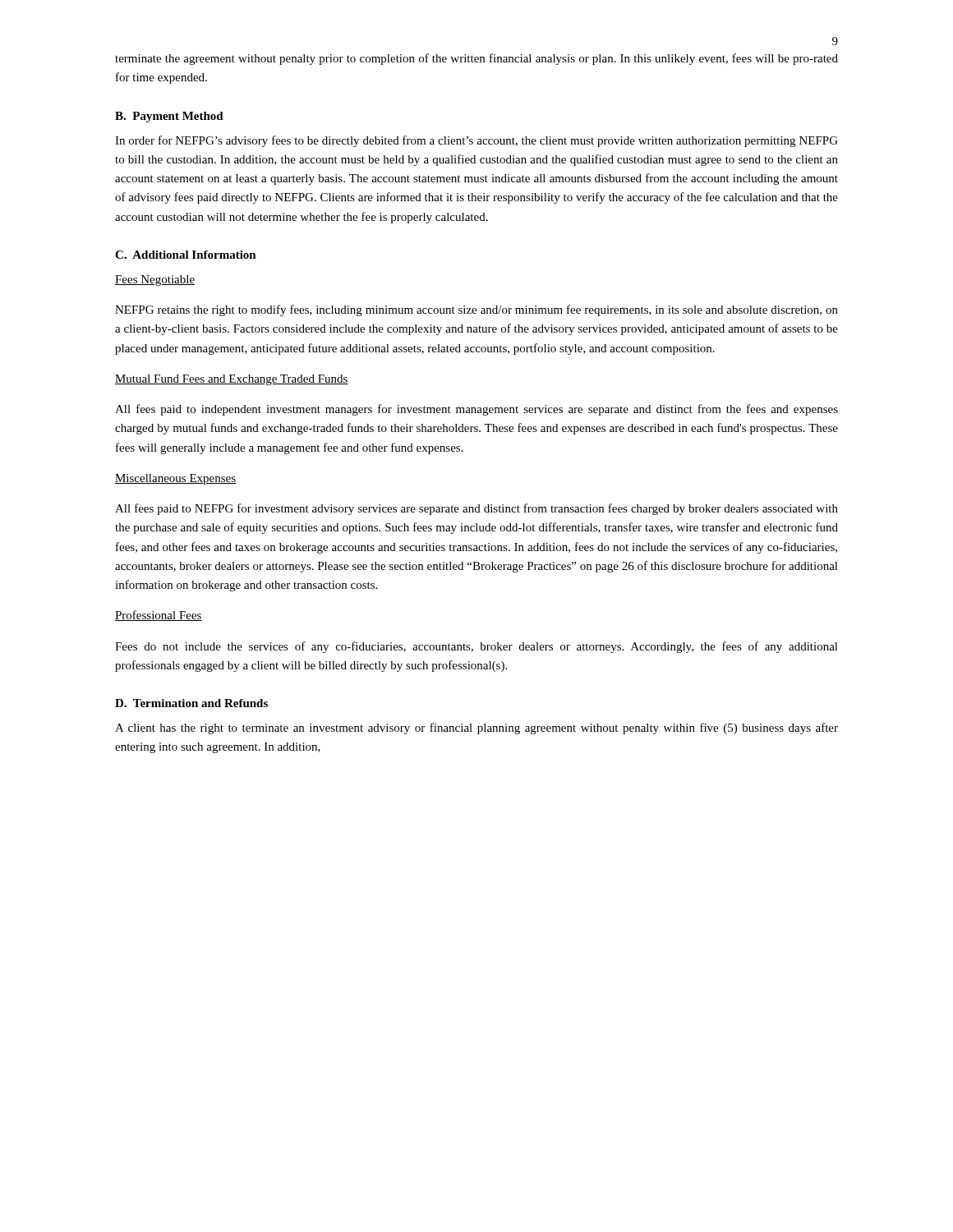Click on the text starting "Fees do not include the services of any"
953x1232 pixels.
pos(476,656)
